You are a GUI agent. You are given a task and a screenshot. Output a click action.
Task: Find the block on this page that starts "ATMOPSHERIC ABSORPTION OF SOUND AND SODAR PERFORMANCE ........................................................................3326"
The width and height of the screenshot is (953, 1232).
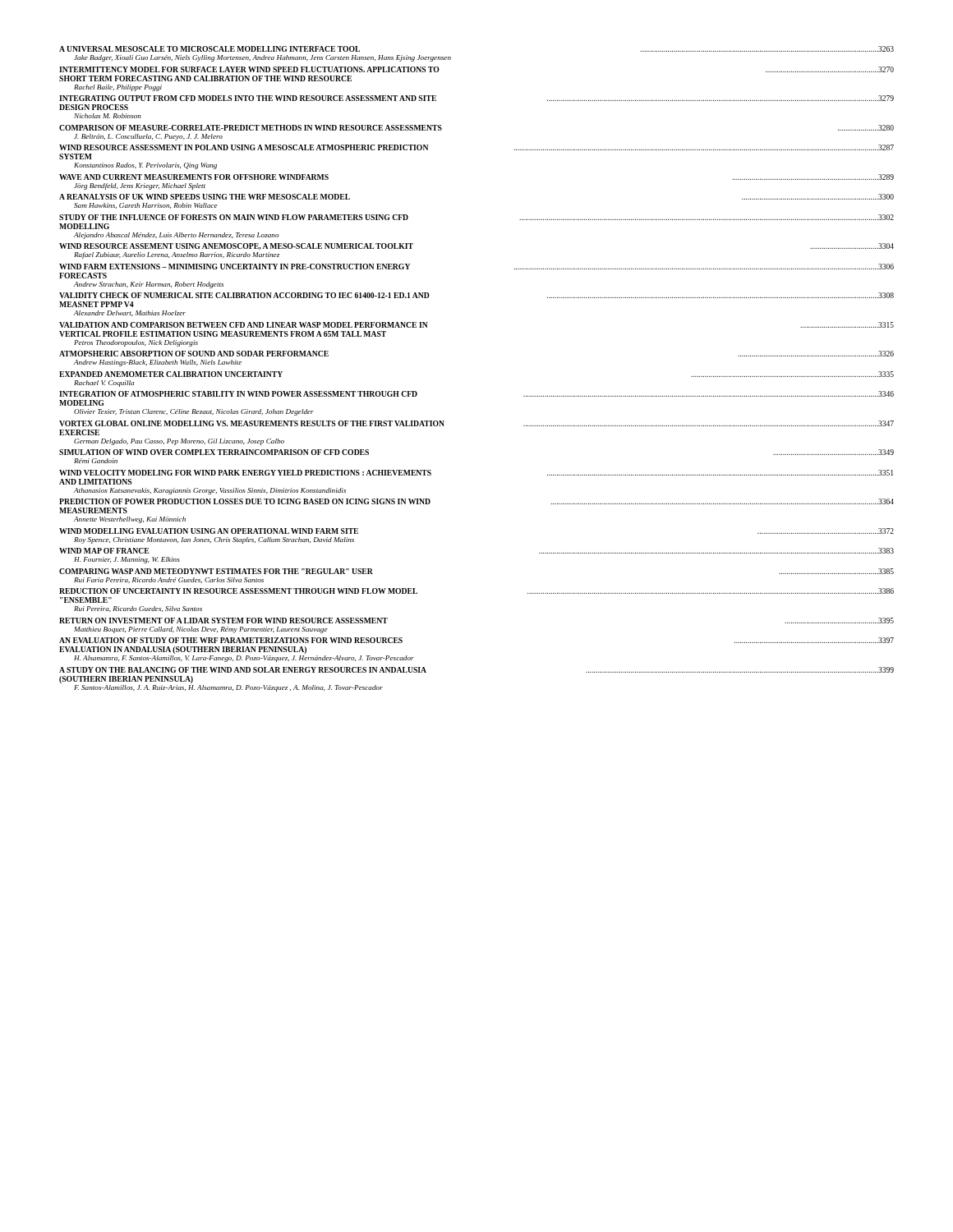189,354
